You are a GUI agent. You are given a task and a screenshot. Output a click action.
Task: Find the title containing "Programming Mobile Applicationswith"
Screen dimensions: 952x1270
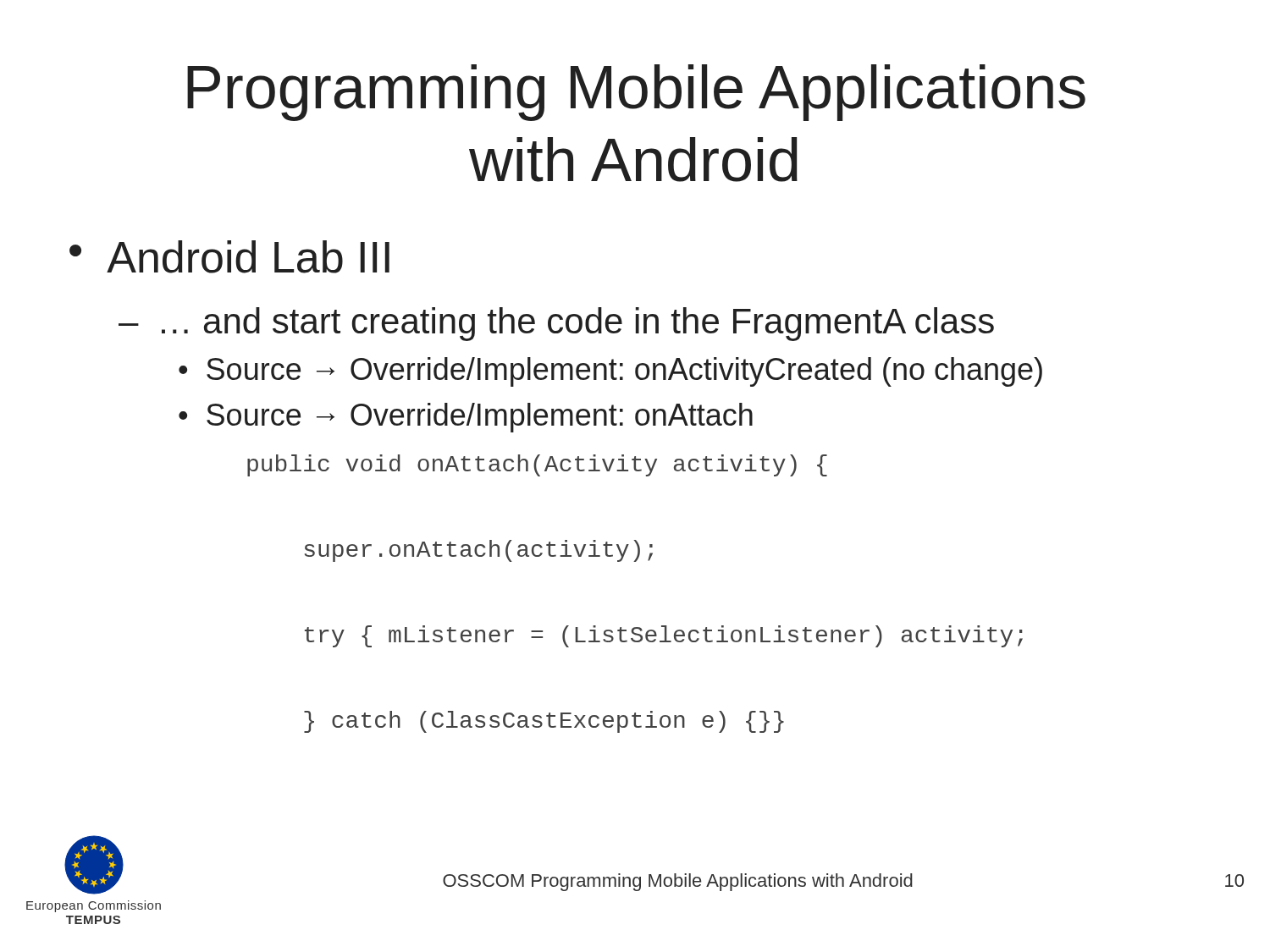[x=635, y=124]
